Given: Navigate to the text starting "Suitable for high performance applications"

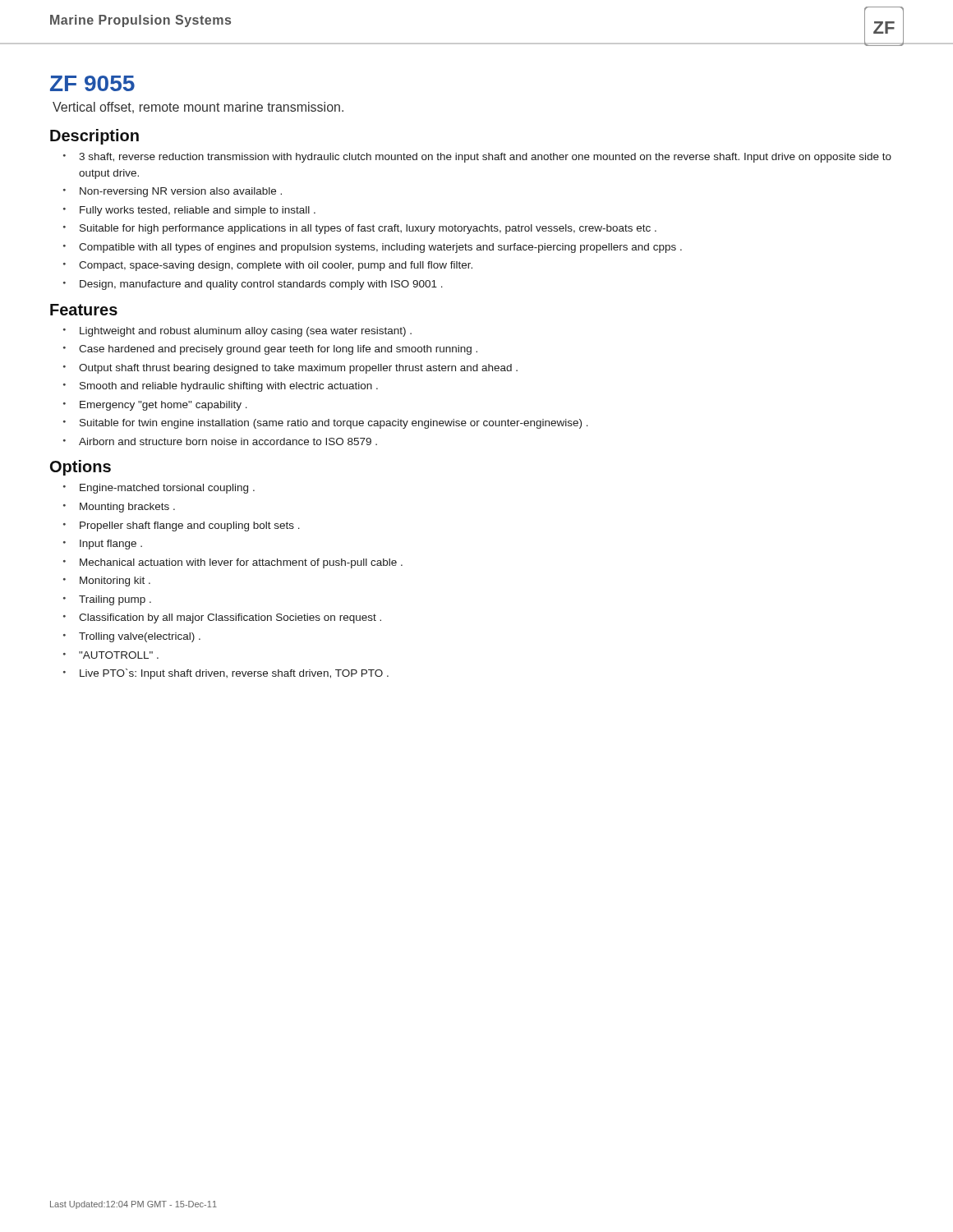Looking at the screenshot, I should 368,228.
